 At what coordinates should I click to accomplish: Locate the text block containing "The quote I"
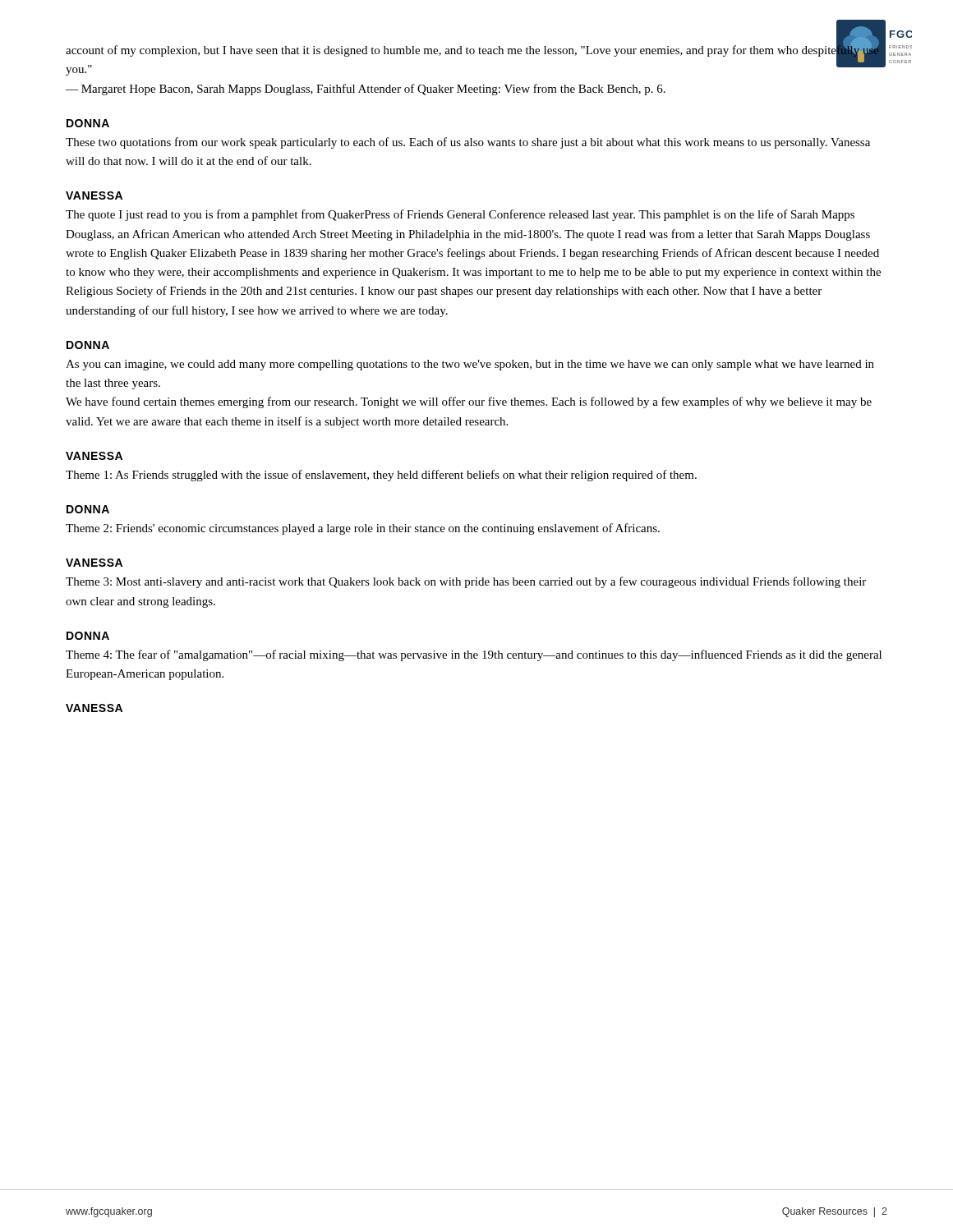pos(473,262)
